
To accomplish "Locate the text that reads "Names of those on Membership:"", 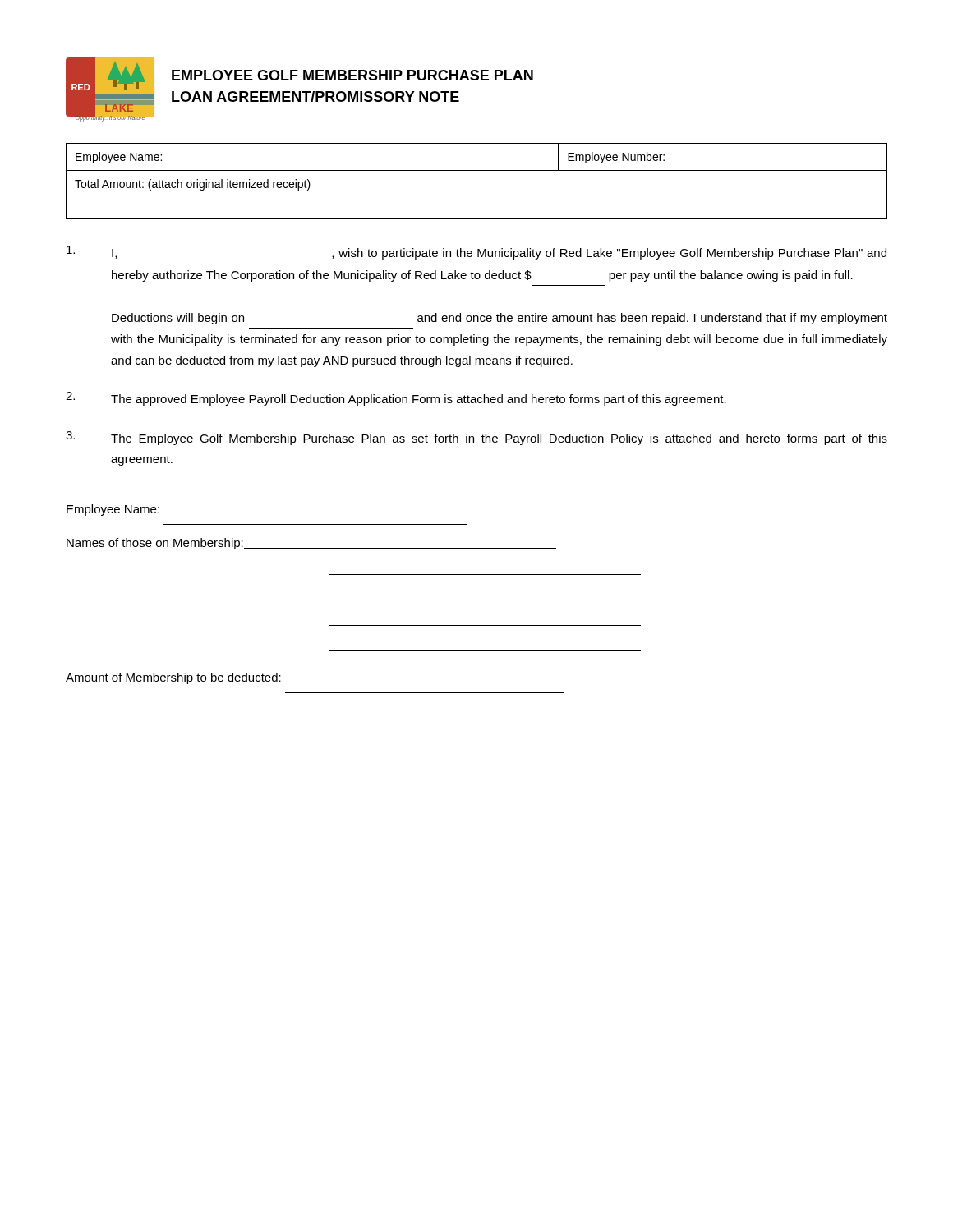I will click(x=311, y=542).
